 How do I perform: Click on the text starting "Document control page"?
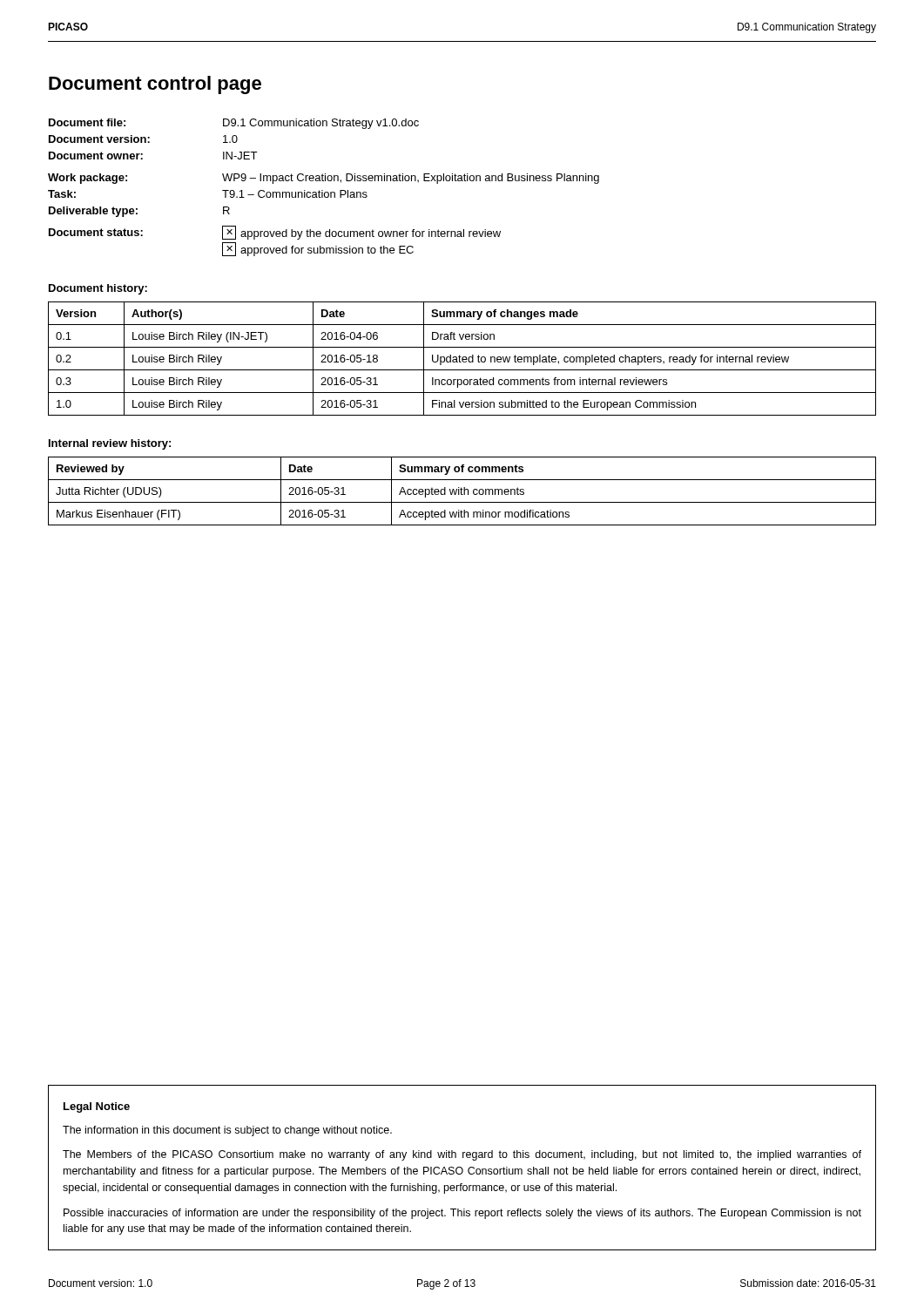155,83
